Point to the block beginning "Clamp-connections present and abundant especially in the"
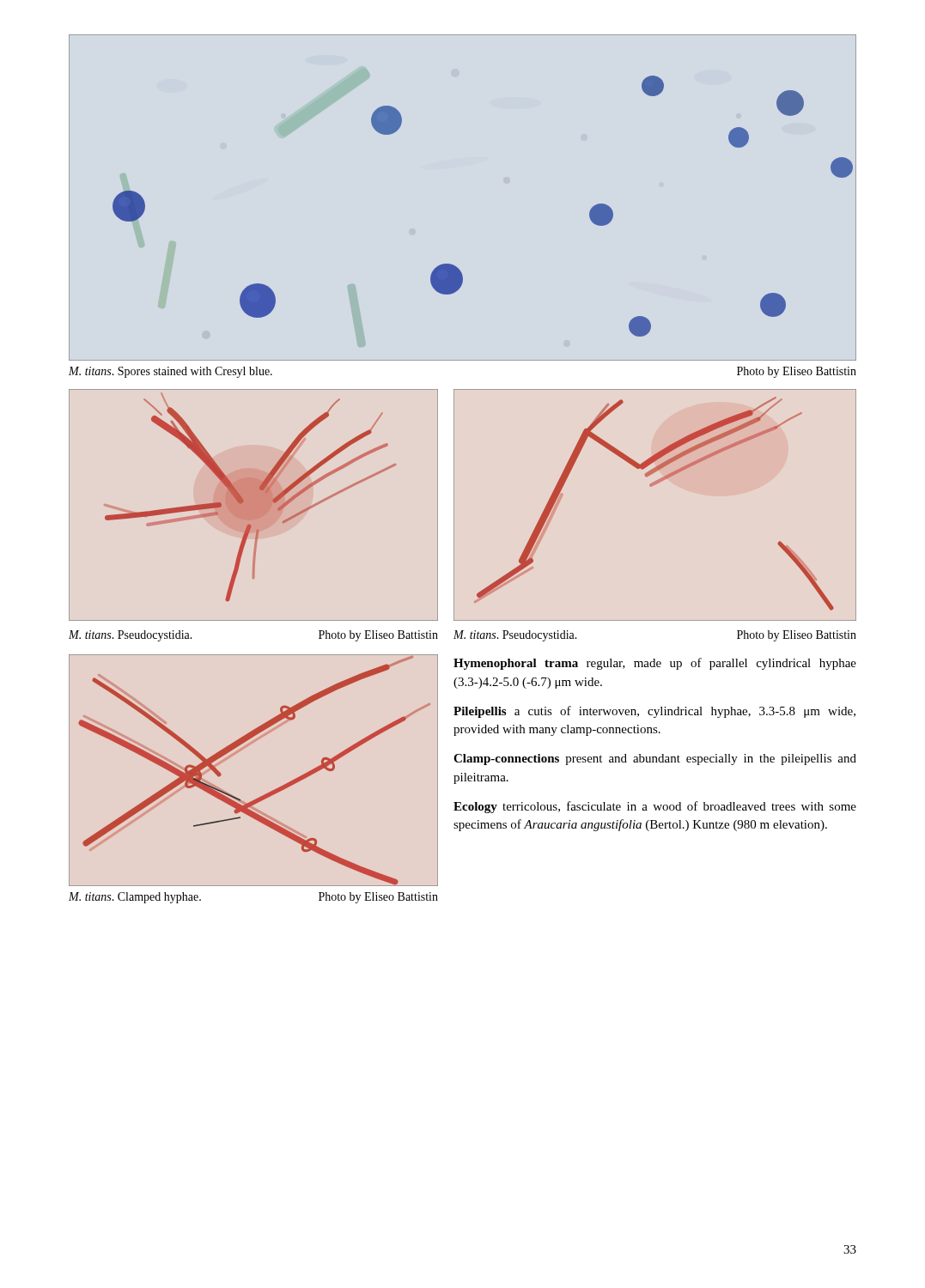The width and height of the screenshot is (925, 1288). click(x=655, y=768)
